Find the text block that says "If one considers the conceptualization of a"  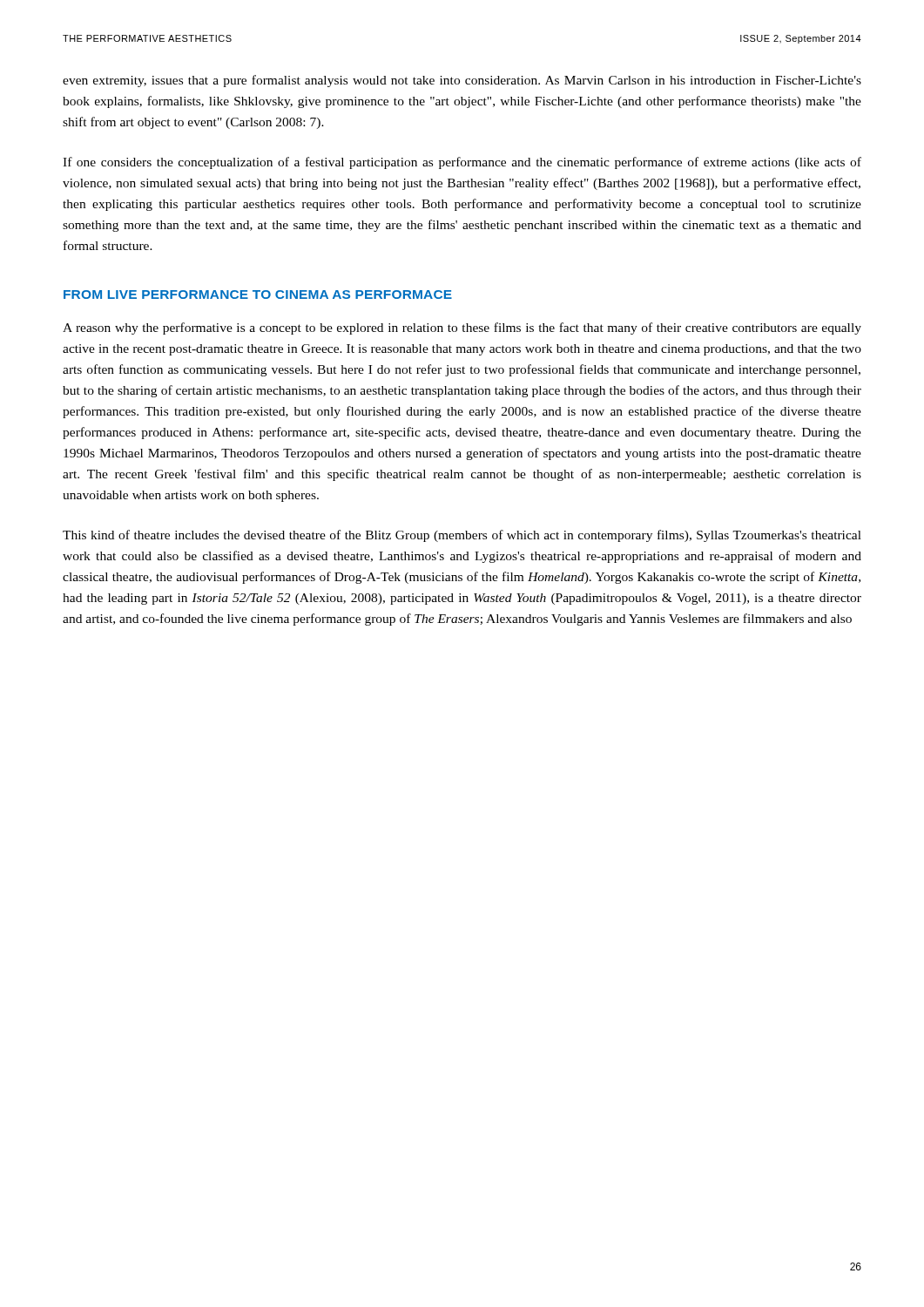click(462, 203)
